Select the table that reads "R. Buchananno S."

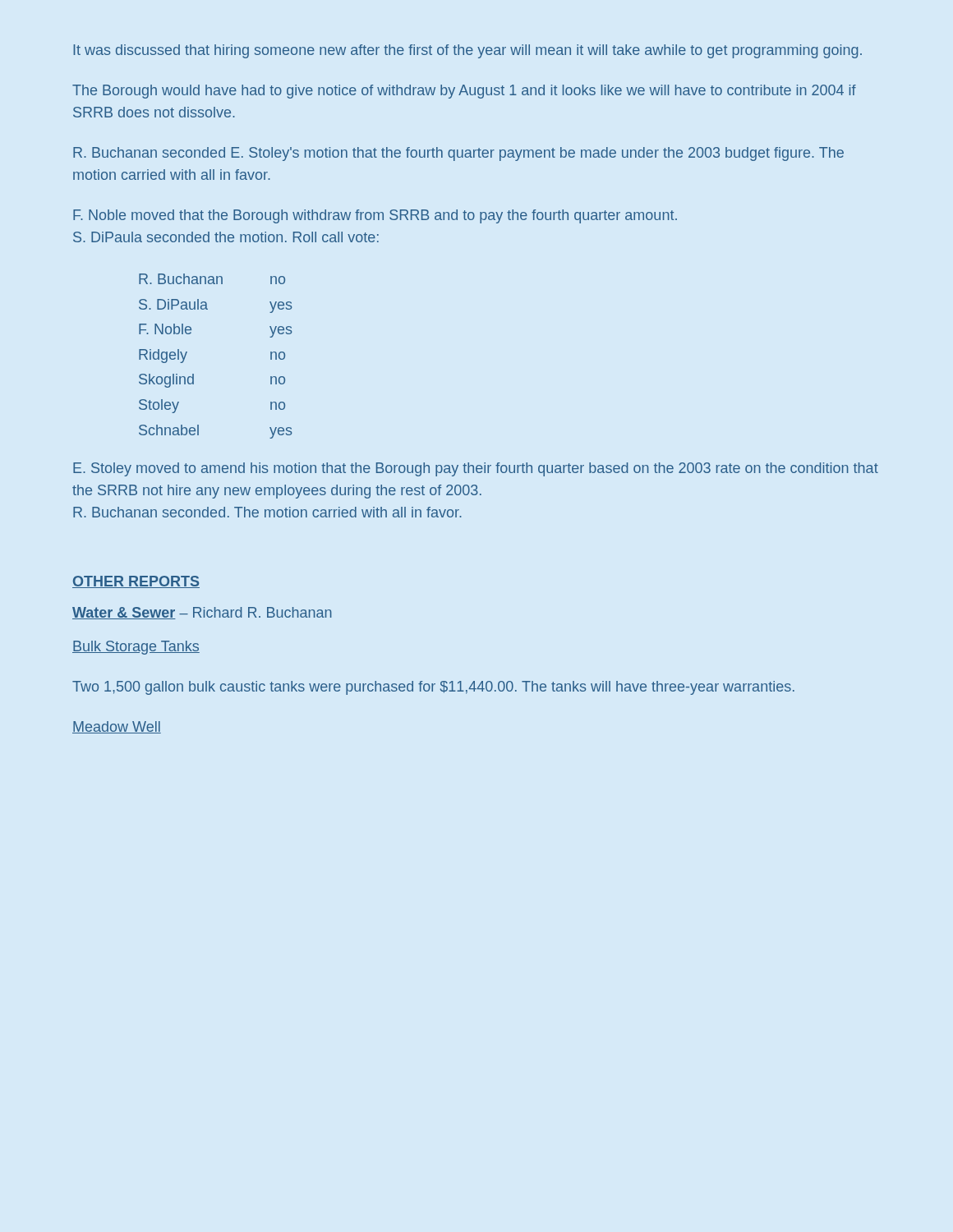pyautogui.click(x=509, y=355)
